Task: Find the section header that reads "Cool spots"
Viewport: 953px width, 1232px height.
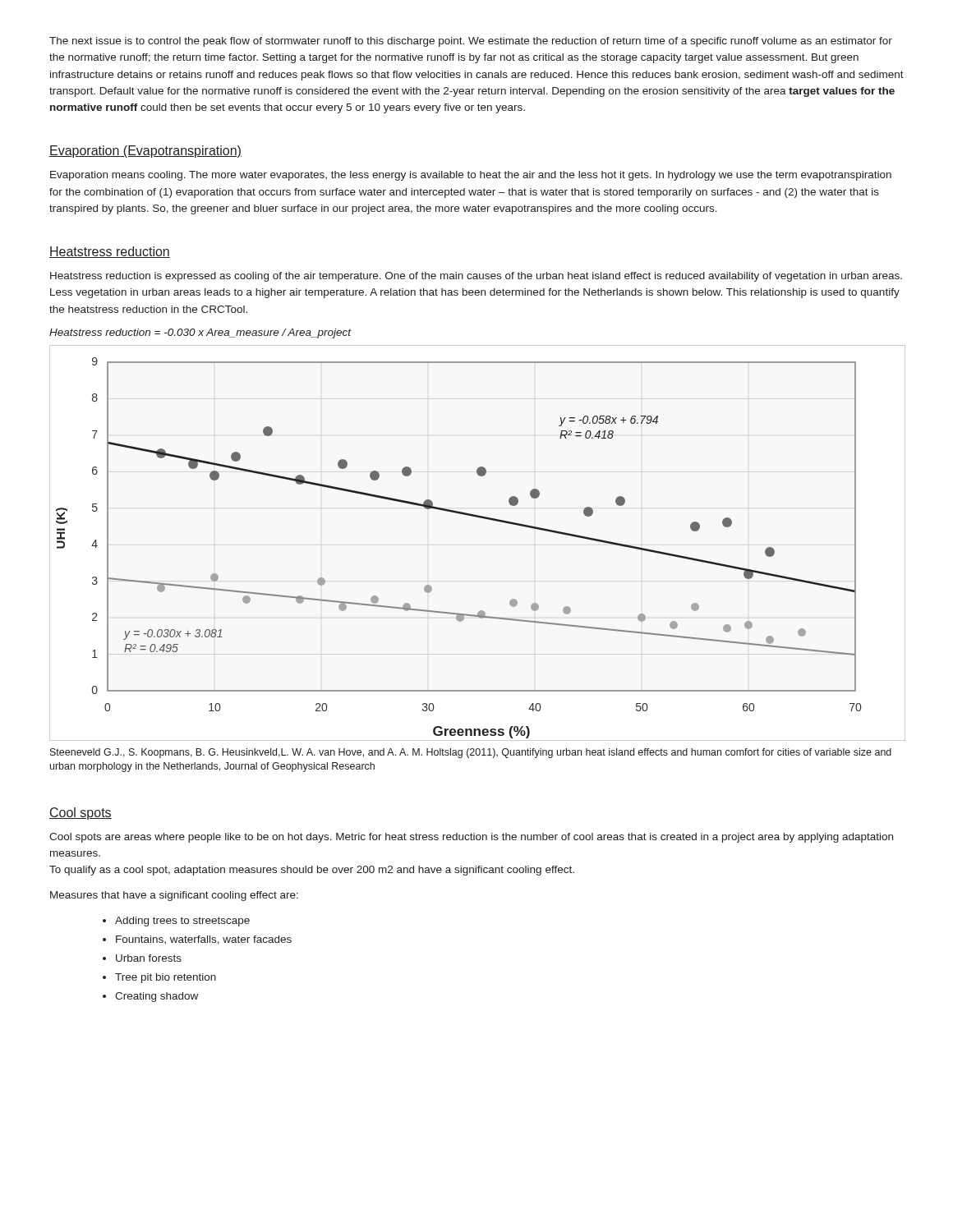Action: tap(80, 813)
